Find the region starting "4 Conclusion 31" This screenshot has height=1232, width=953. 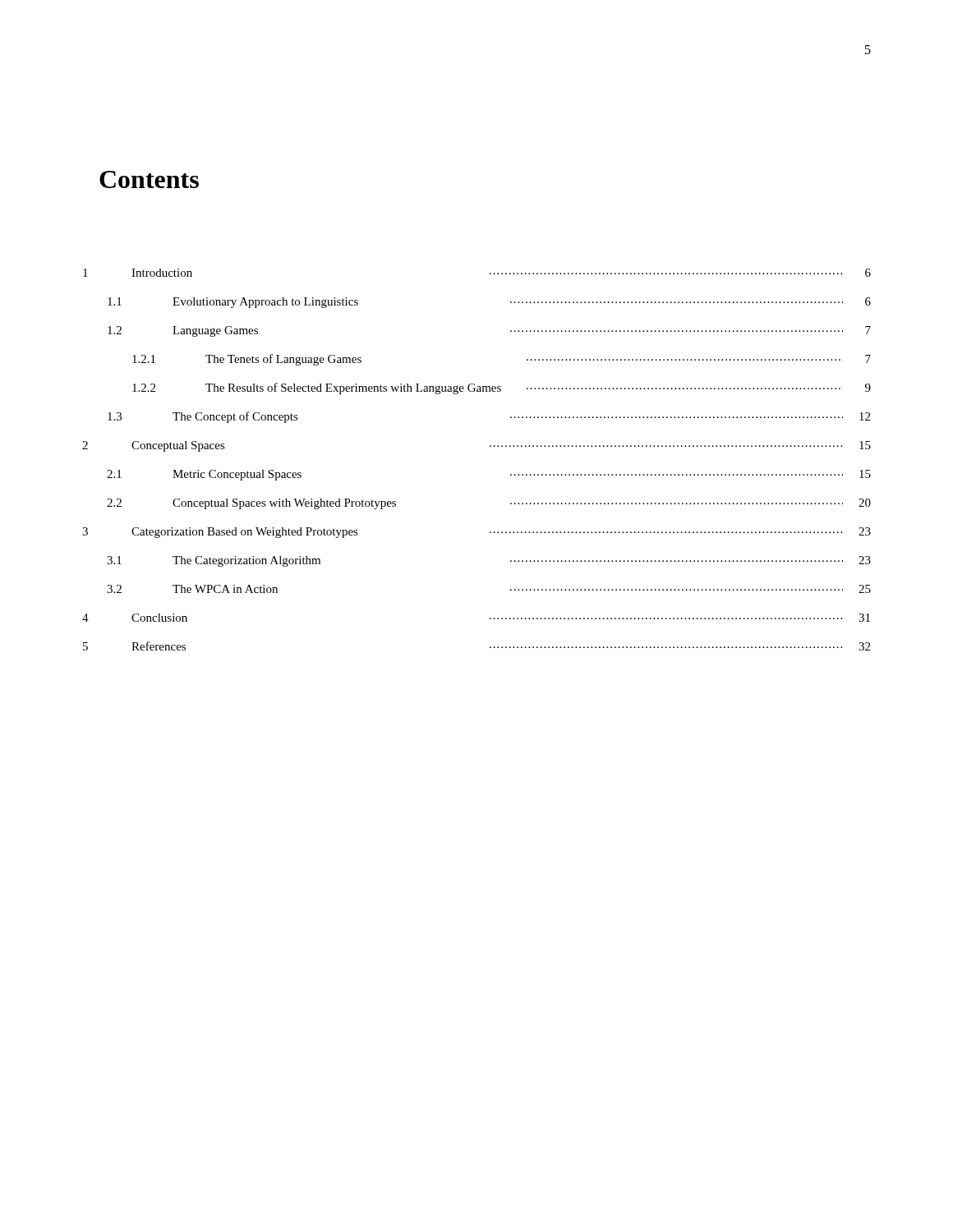click(x=86, y=617)
